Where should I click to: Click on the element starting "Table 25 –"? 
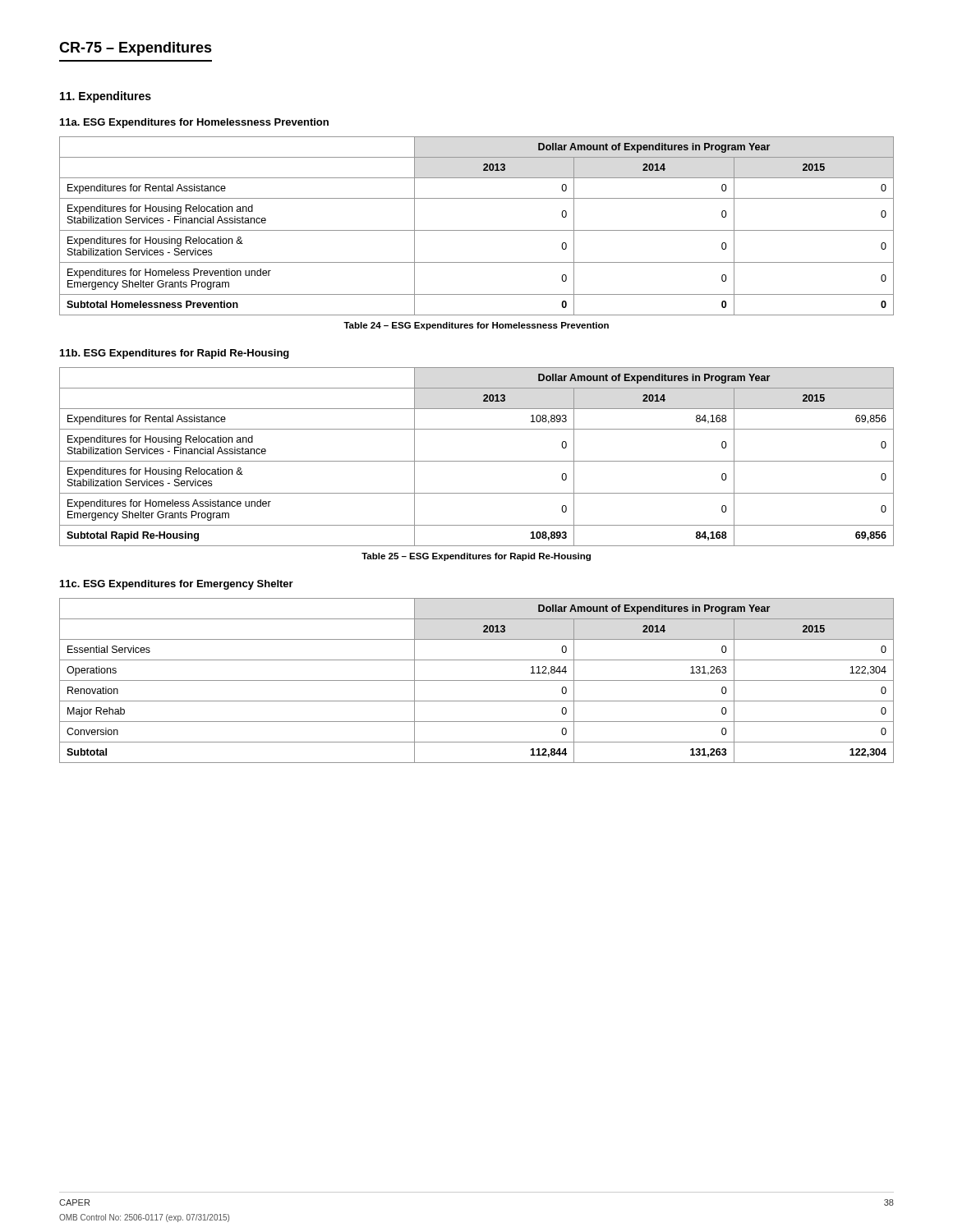[476, 556]
